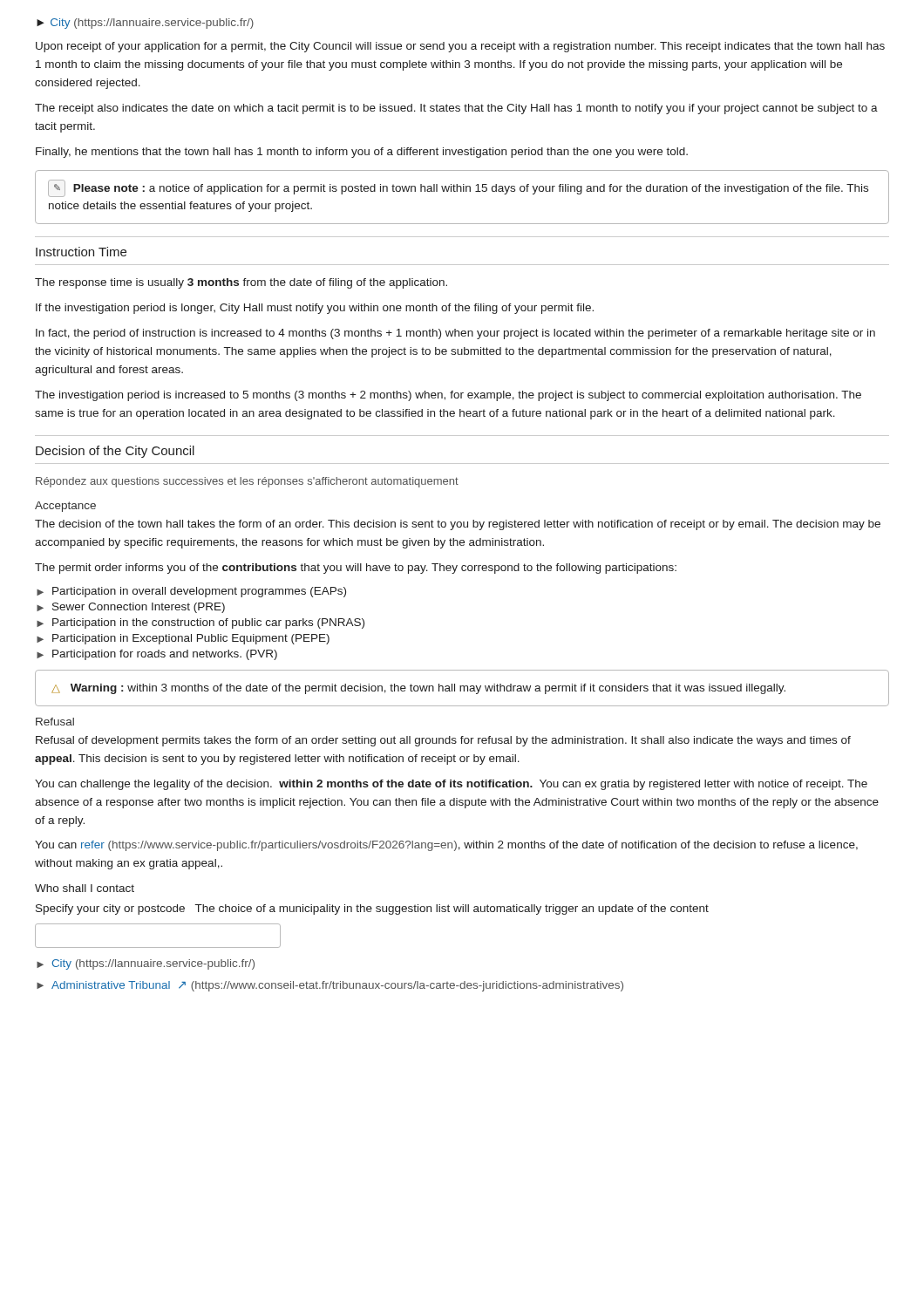Click on the list item with the text "► Administrative Tribunal ↗ (https://www.conseil-etat.fr/tribunaux-cours/la-carte-des-juridictions-administratives)"

tap(330, 985)
